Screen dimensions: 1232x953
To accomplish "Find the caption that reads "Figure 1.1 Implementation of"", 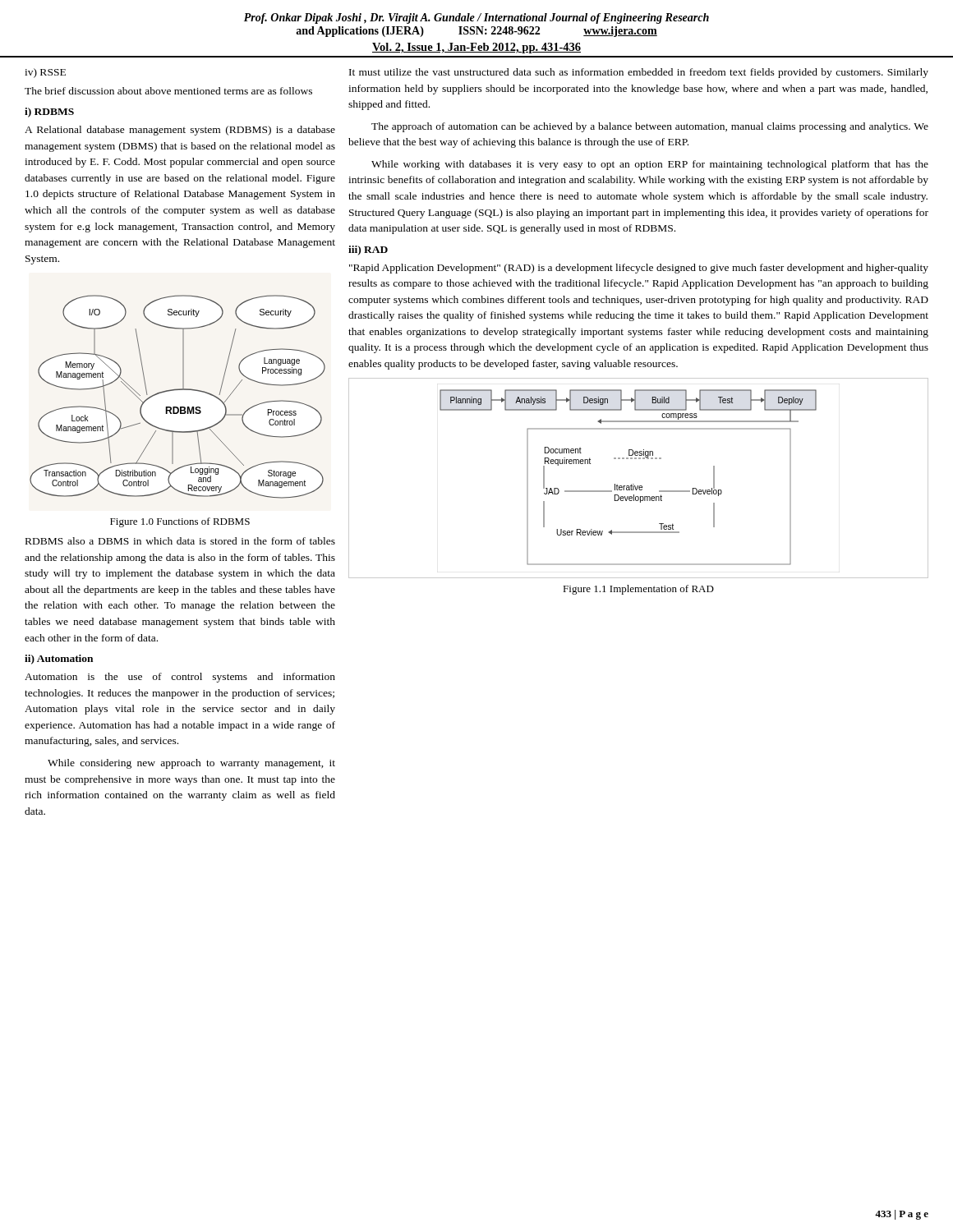I will point(638,588).
